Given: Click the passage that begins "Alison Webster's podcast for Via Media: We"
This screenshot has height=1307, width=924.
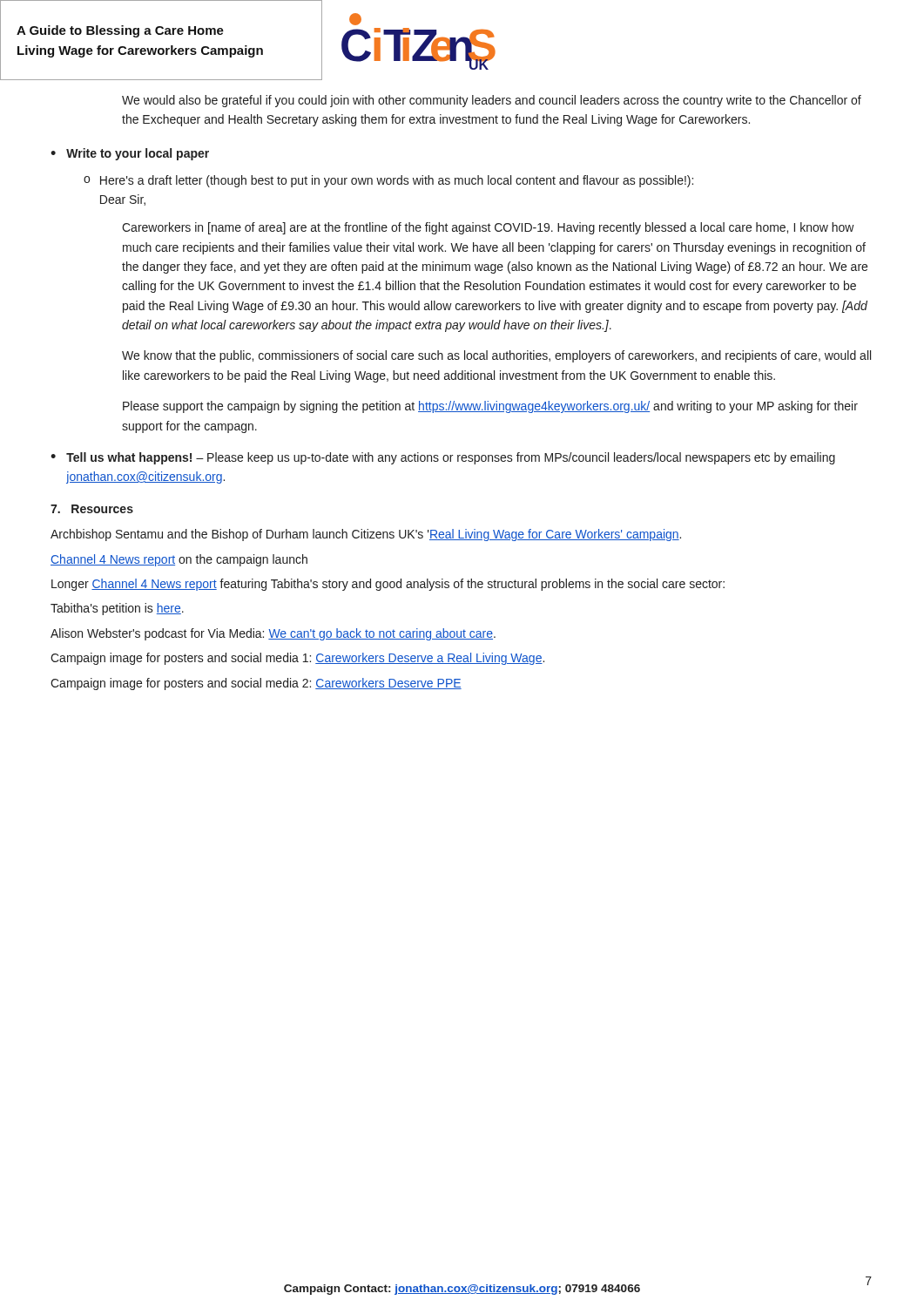Looking at the screenshot, I should [273, 633].
